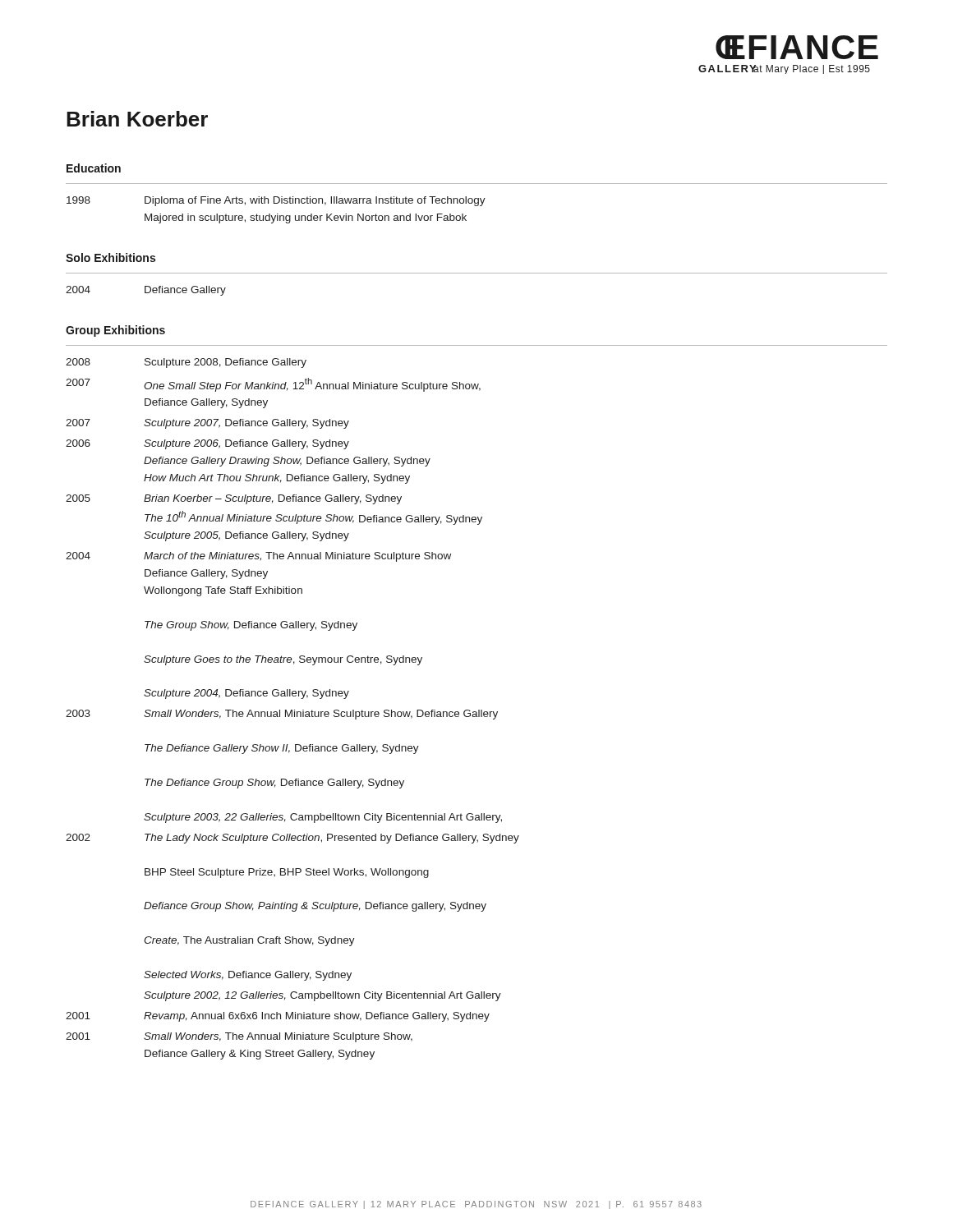Point to the block beginning "Sculpture 2002, 12 Galleries, Campbelltown City Bicentennial Art"

[476, 996]
